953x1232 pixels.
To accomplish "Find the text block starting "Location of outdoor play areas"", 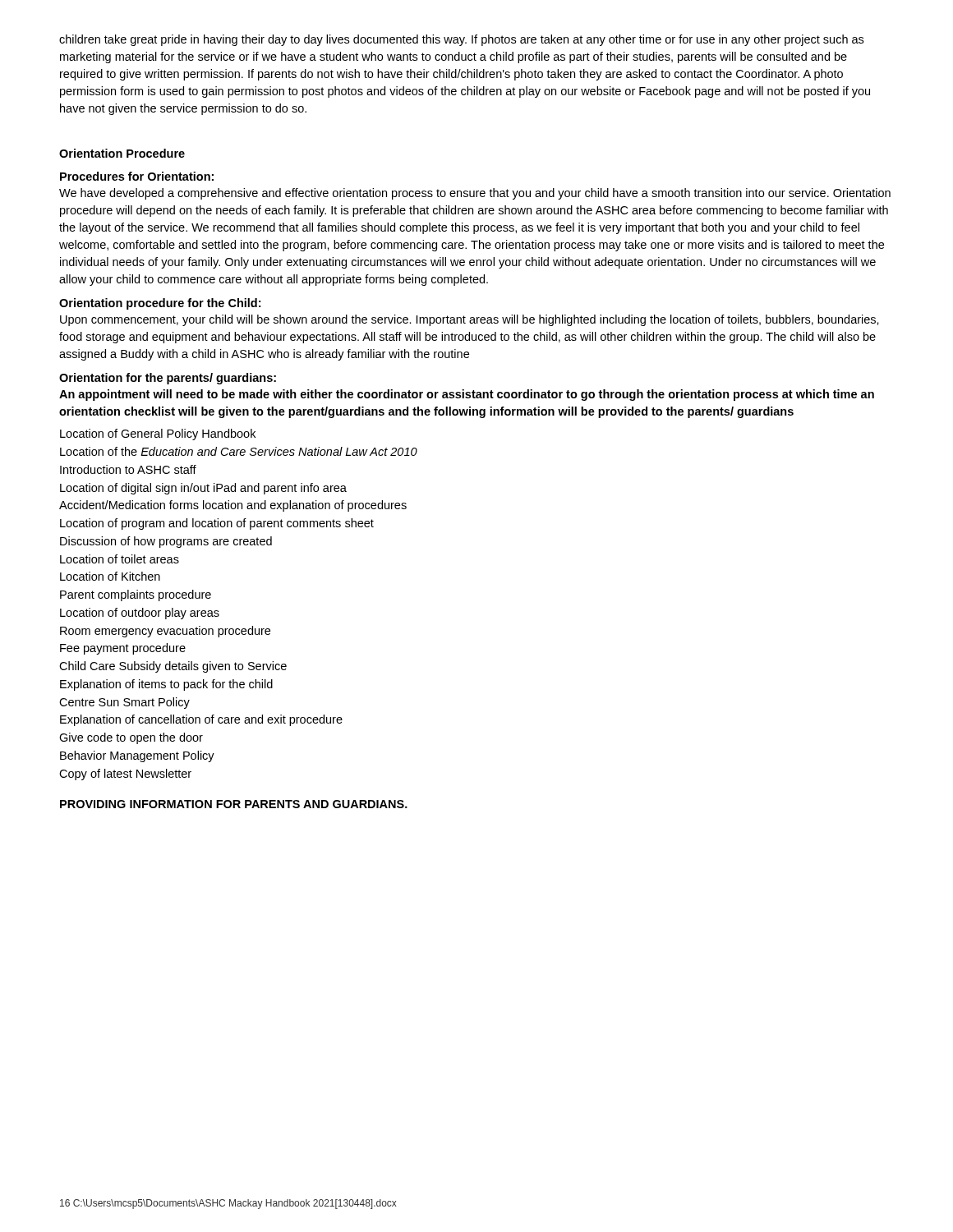I will [x=139, y=612].
